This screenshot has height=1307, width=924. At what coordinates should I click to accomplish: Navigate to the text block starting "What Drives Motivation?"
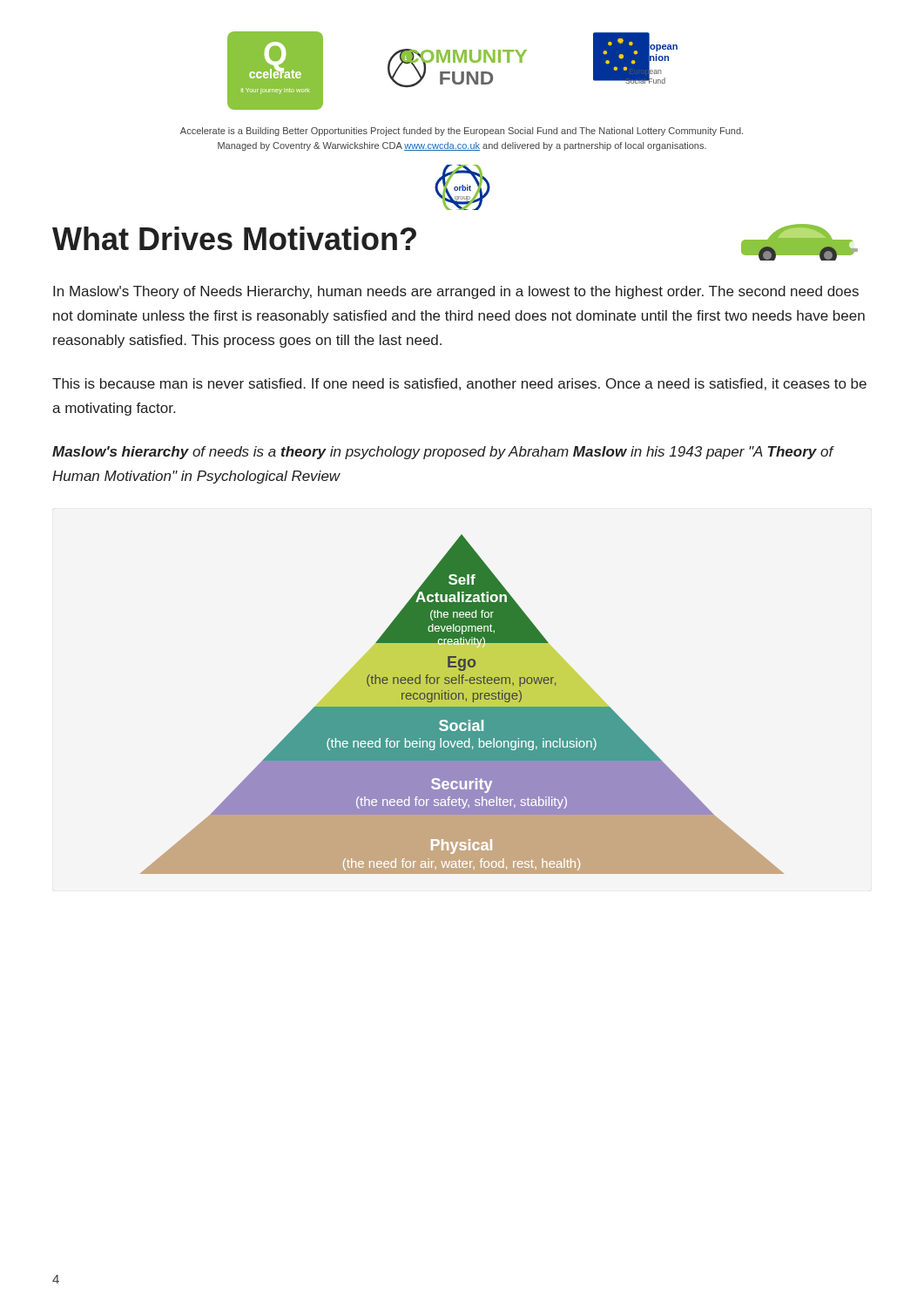click(235, 239)
